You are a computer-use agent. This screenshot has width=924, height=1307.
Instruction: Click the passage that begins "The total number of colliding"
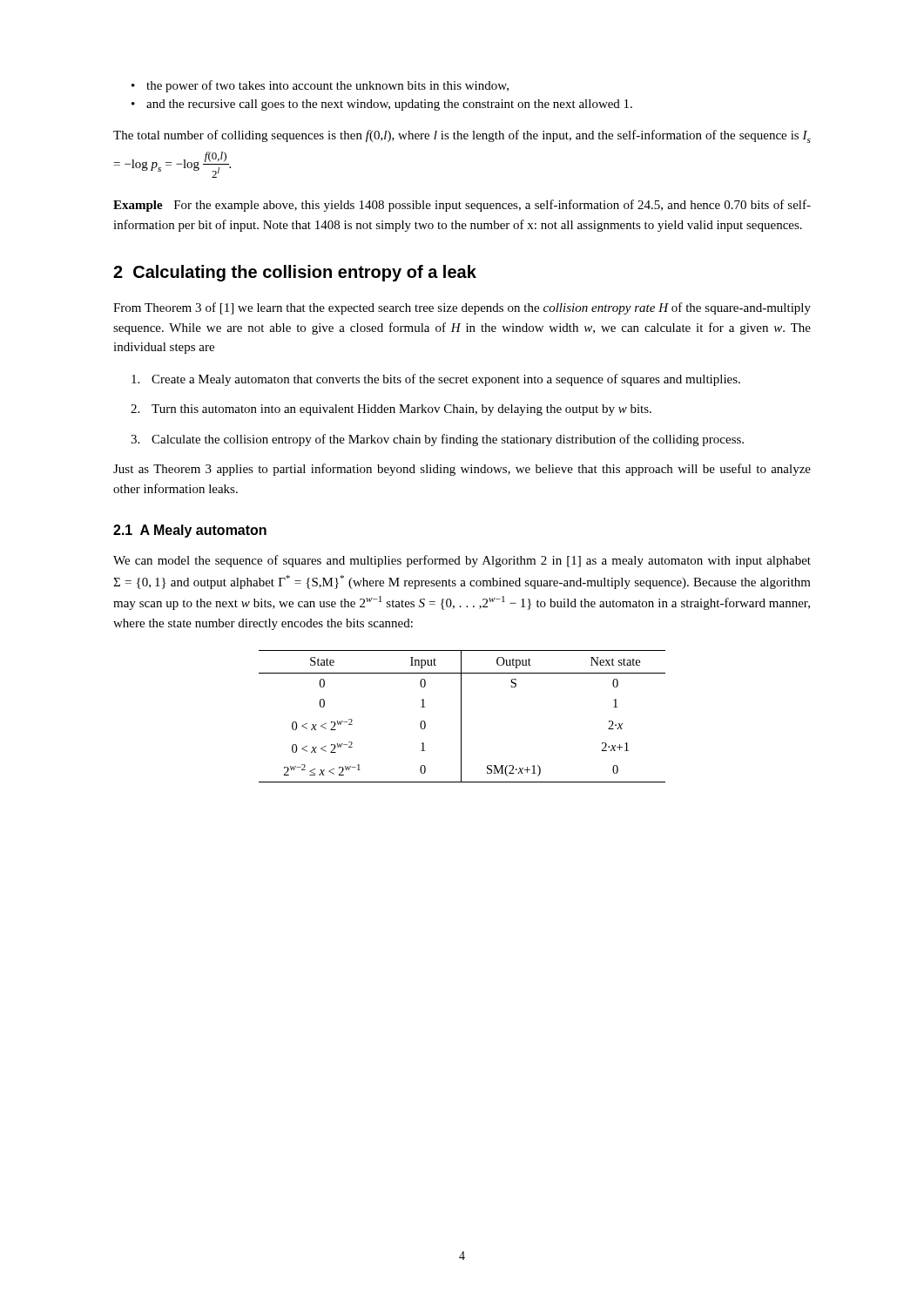(x=462, y=136)
